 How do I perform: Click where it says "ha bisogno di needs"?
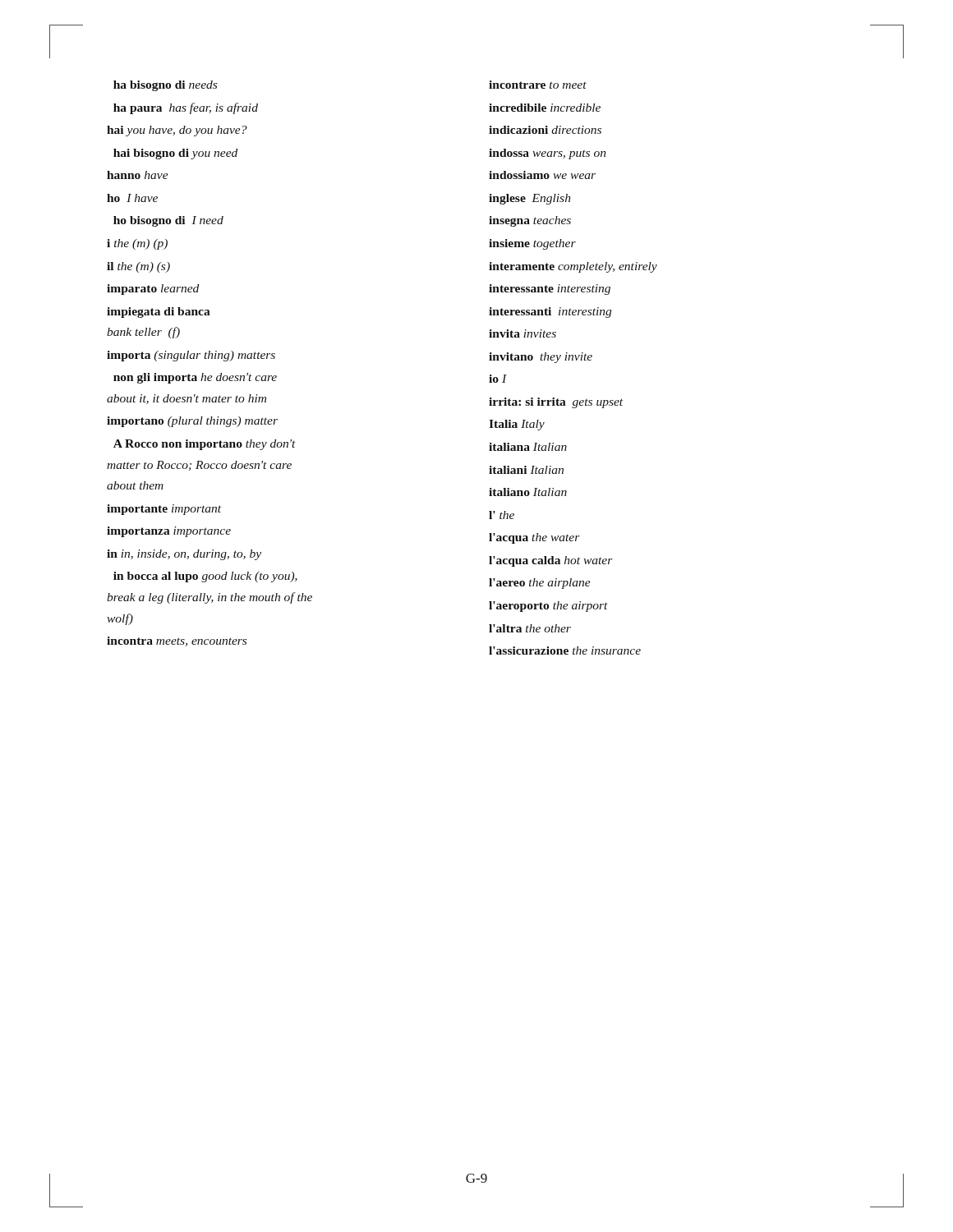(162, 84)
